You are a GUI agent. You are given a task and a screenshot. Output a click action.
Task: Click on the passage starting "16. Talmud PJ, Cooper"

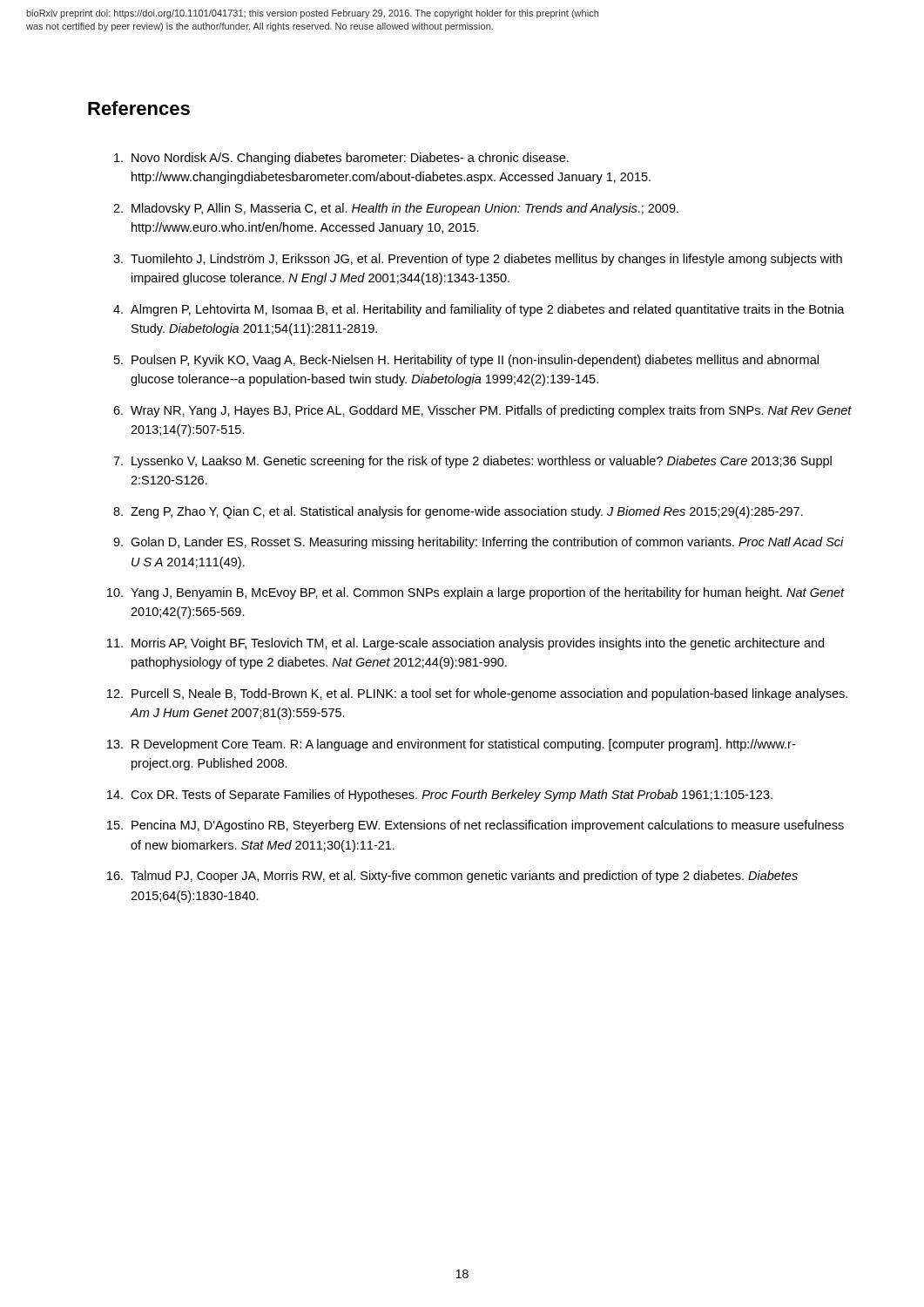point(471,886)
